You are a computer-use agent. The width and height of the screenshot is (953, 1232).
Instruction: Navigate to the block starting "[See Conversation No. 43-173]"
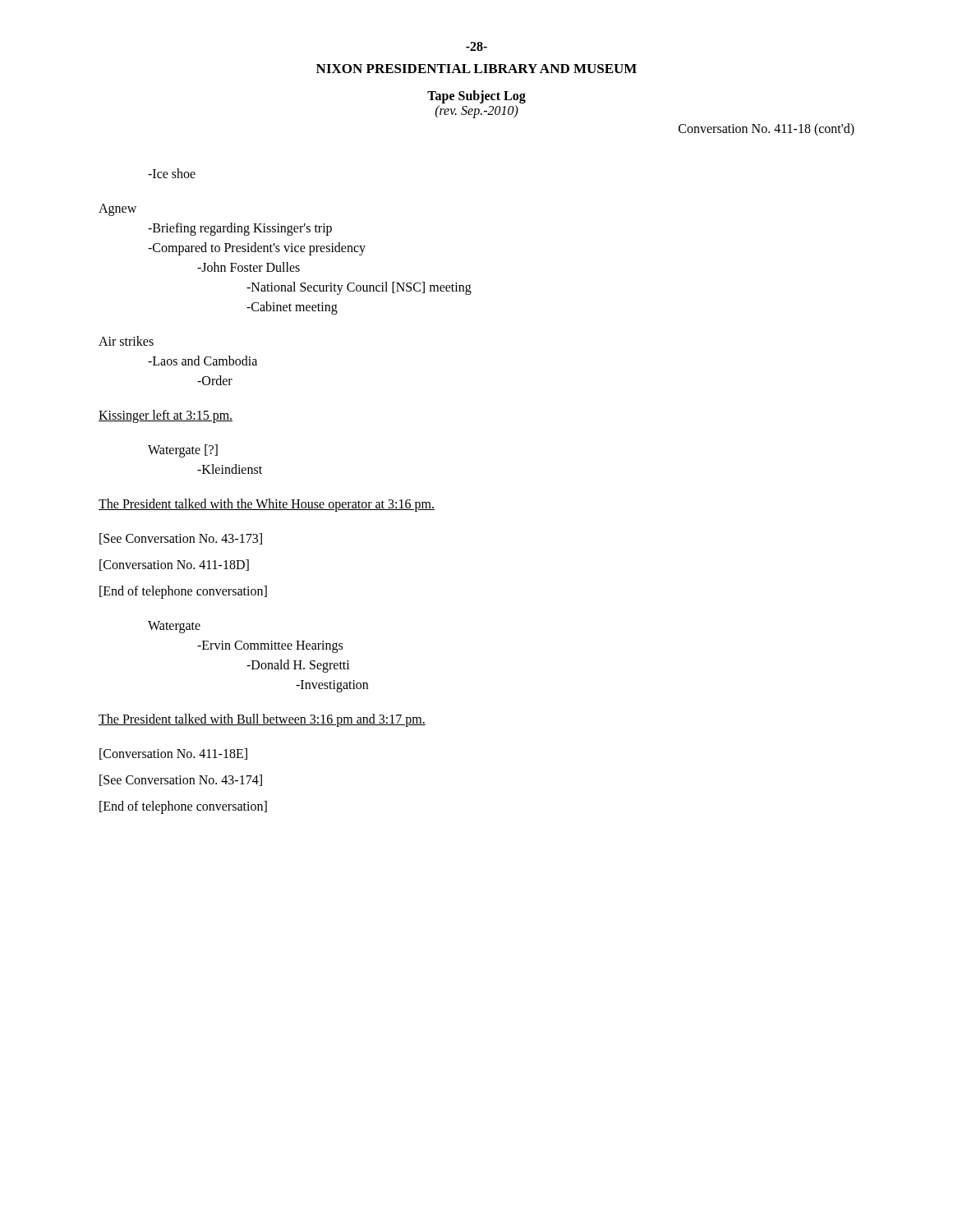click(x=181, y=538)
